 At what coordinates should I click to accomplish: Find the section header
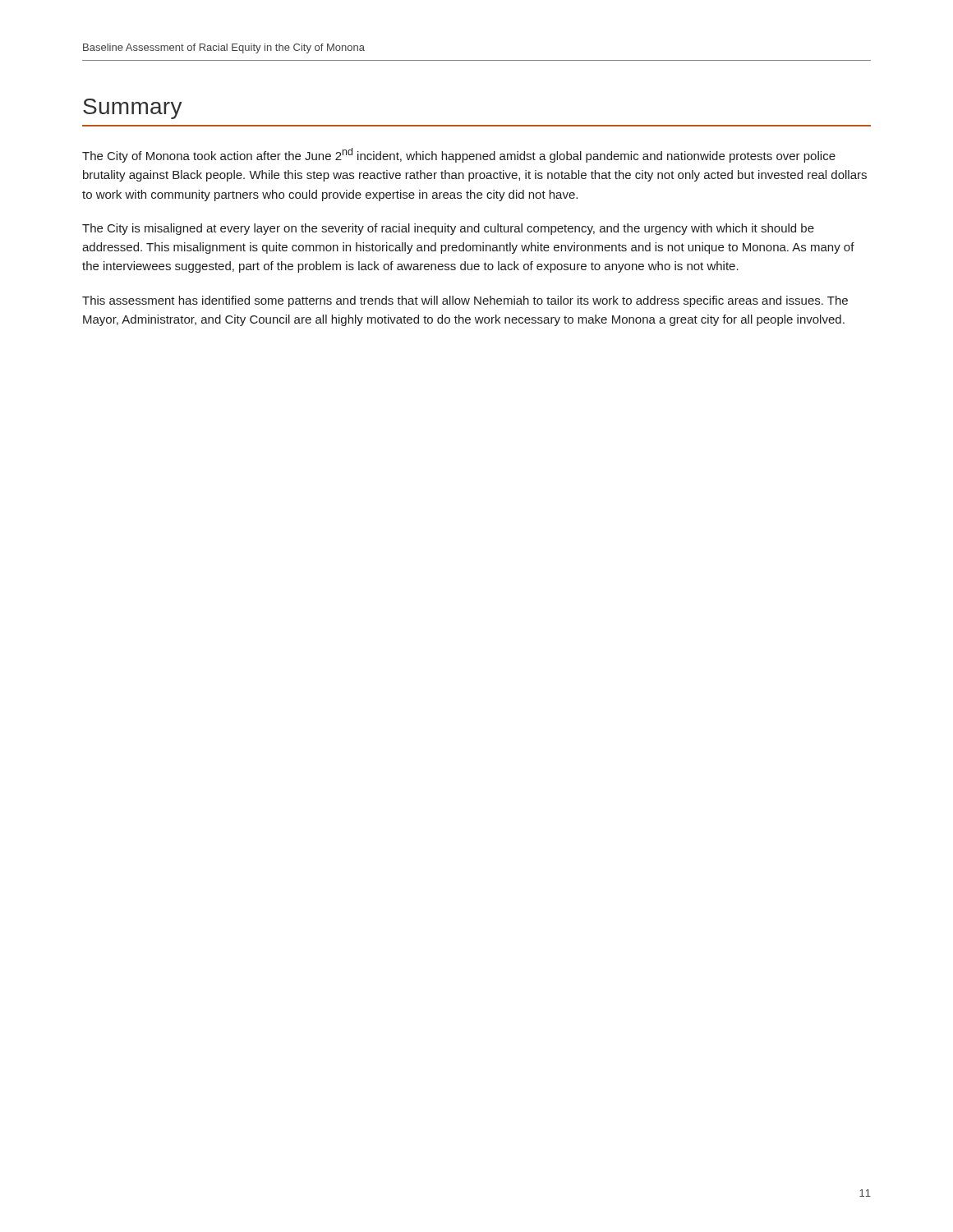[476, 107]
